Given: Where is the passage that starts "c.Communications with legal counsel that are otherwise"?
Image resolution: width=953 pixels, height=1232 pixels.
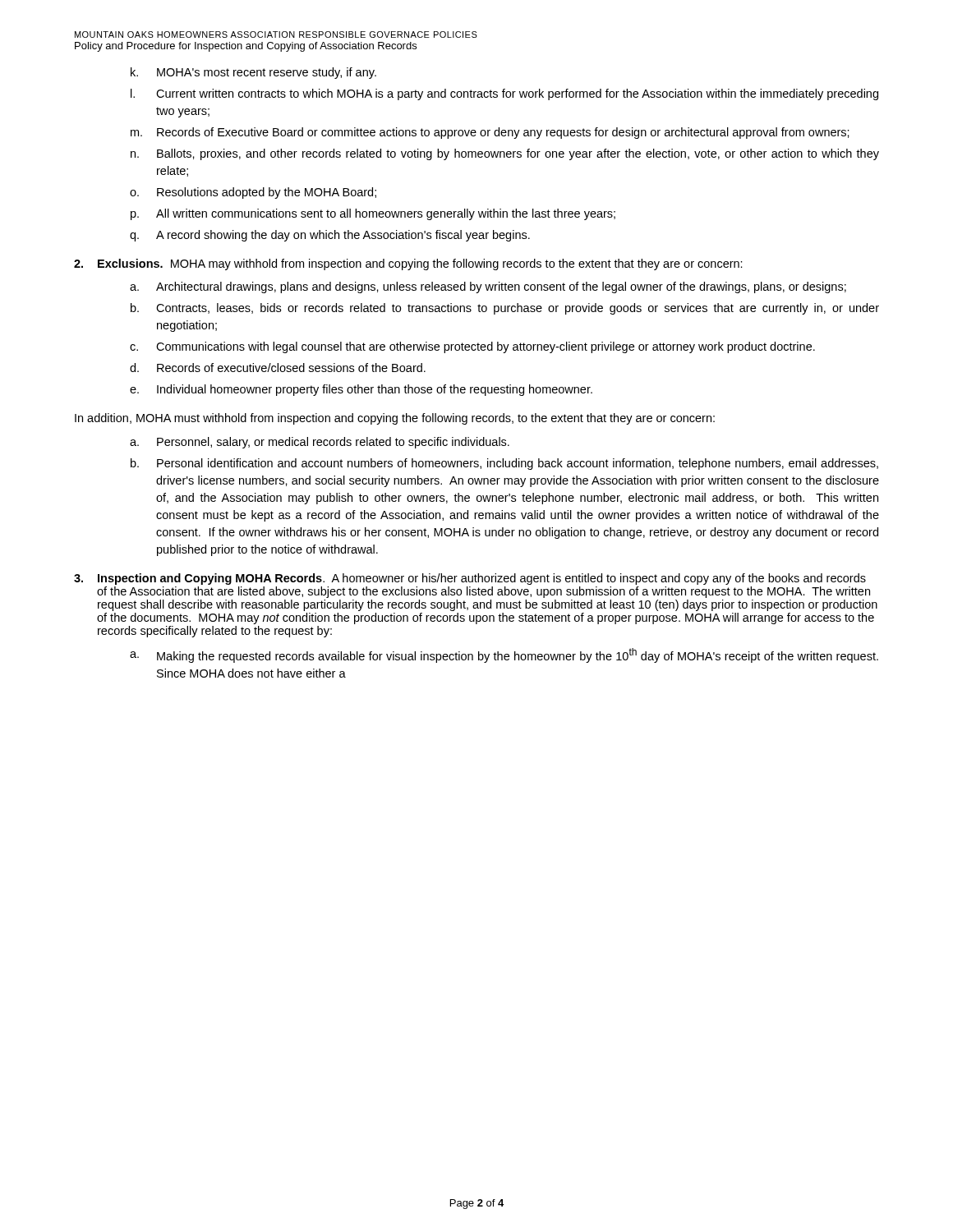Looking at the screenshot, I should point(486,347).
